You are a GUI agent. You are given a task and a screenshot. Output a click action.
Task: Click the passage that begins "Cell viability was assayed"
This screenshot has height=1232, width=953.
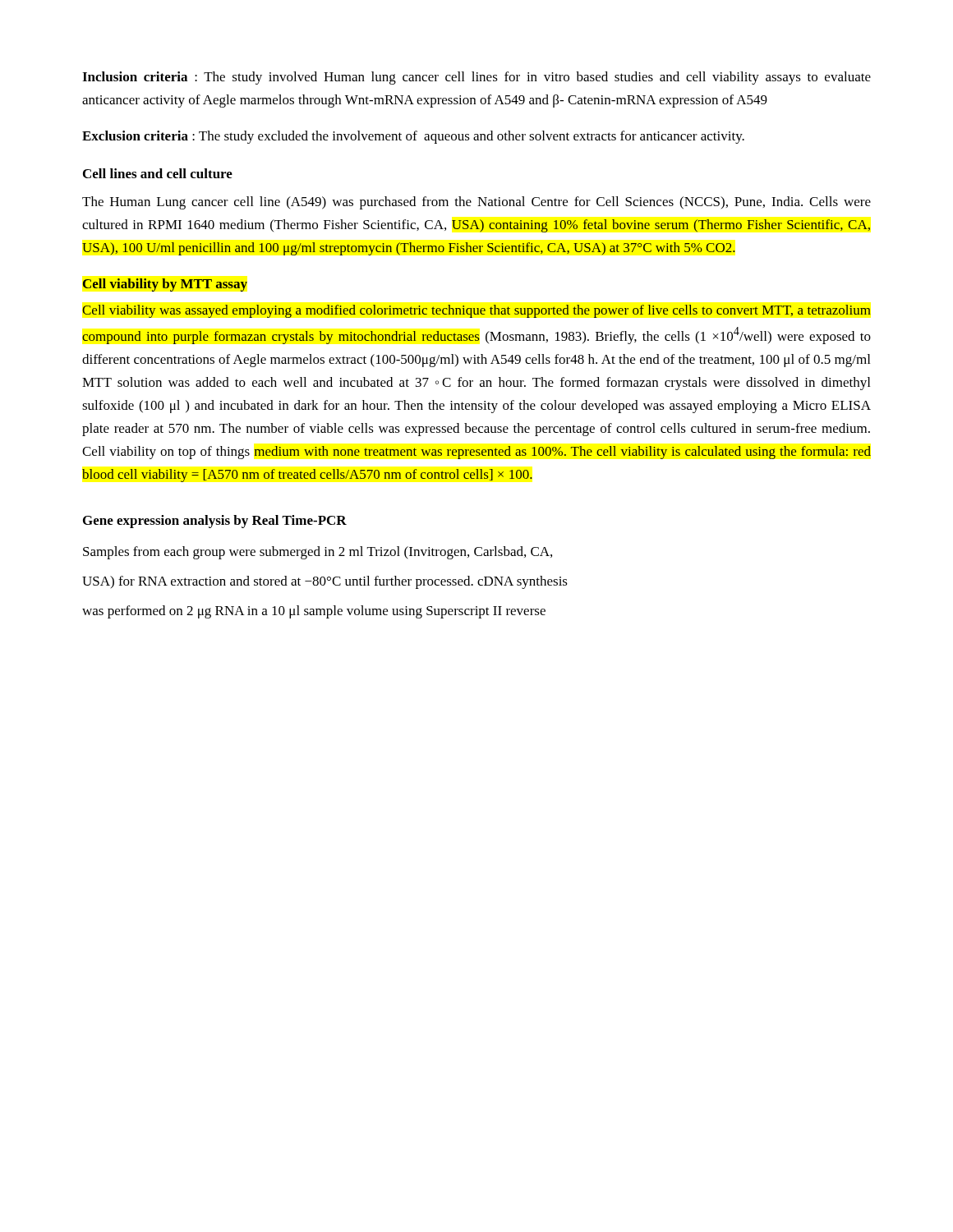pos(476,393)
